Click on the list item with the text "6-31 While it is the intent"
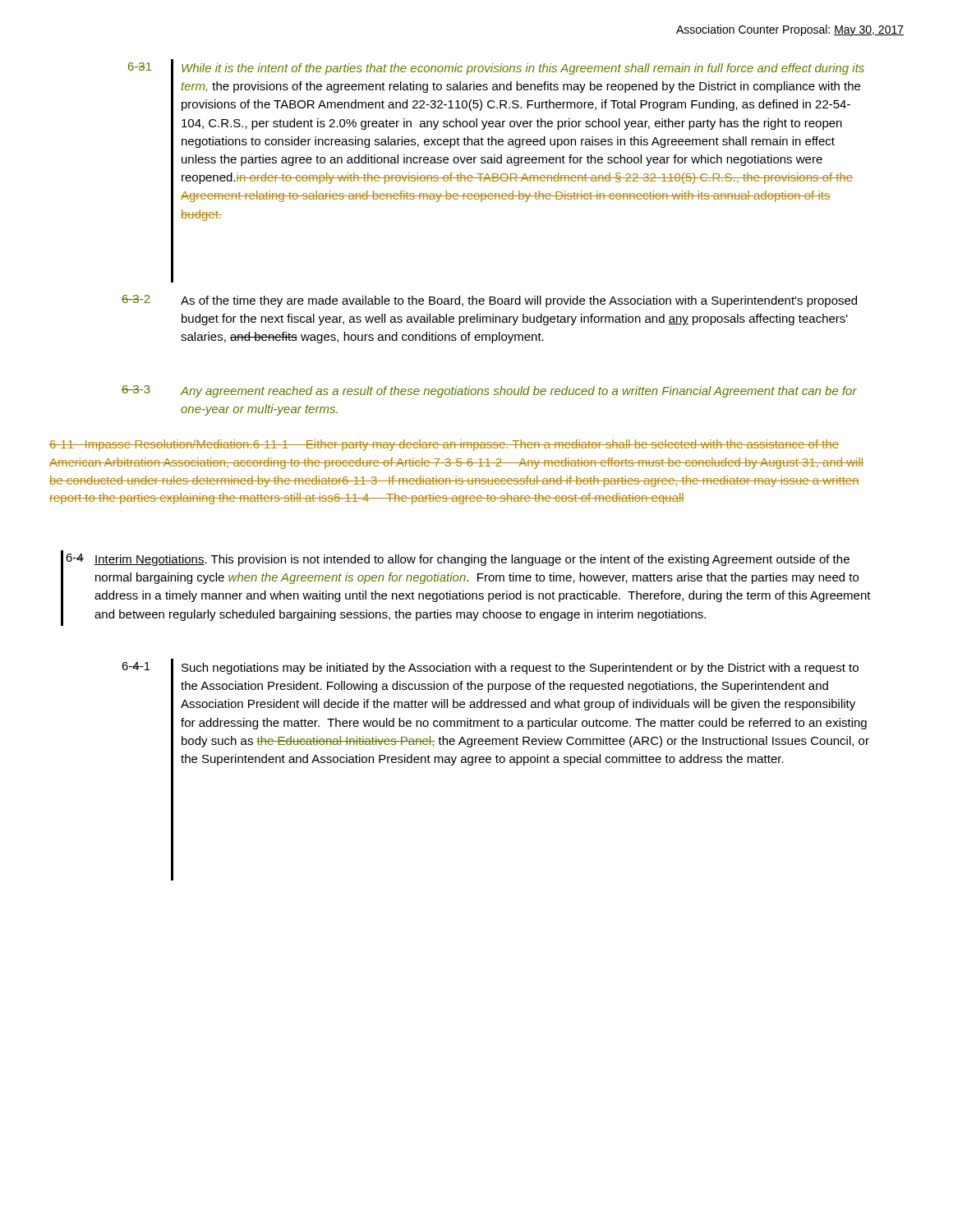Image resolution: width=953 pixels, height=1232 pixels. coord(499,141)
